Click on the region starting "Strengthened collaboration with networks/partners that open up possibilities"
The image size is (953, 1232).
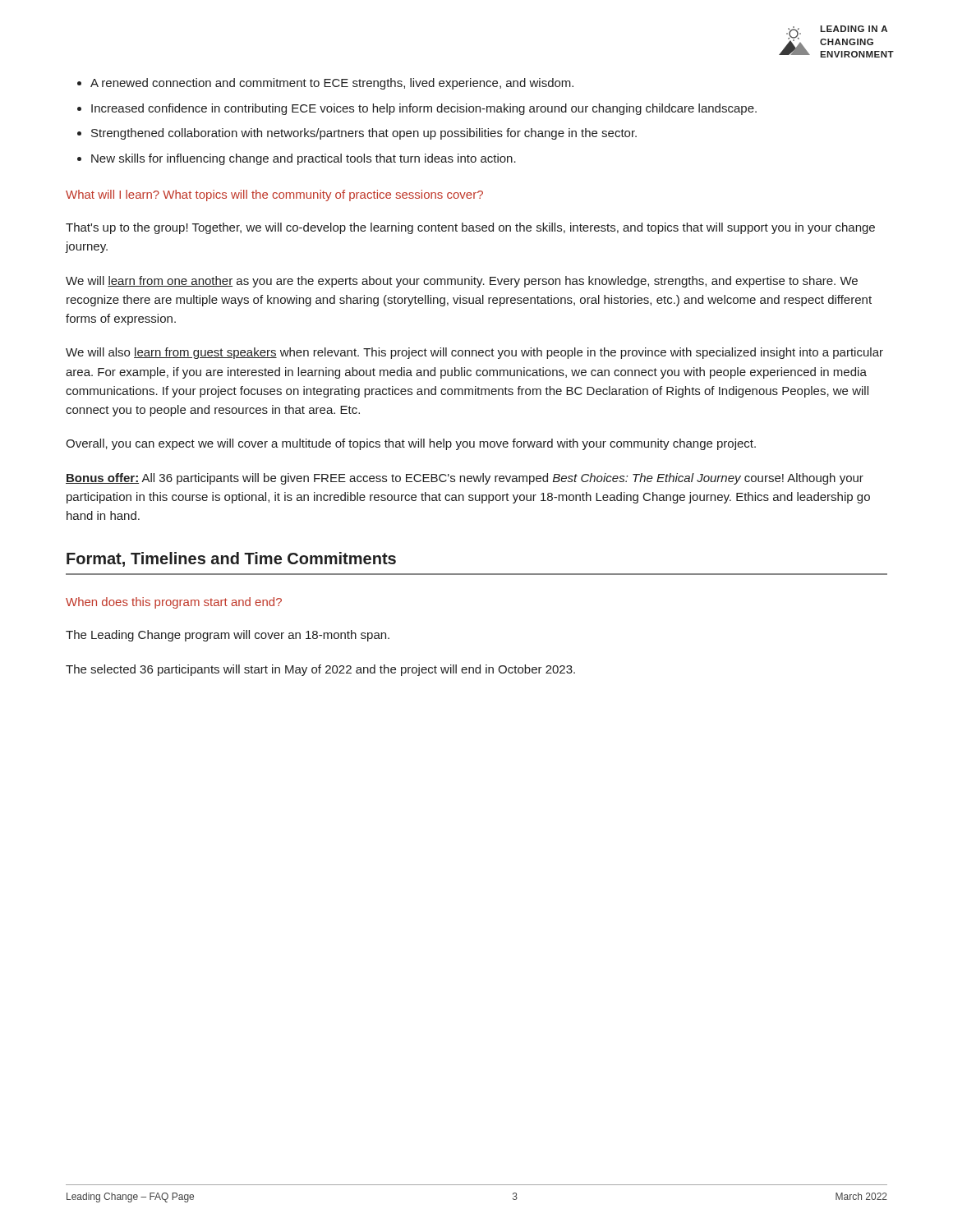point(364,133)
